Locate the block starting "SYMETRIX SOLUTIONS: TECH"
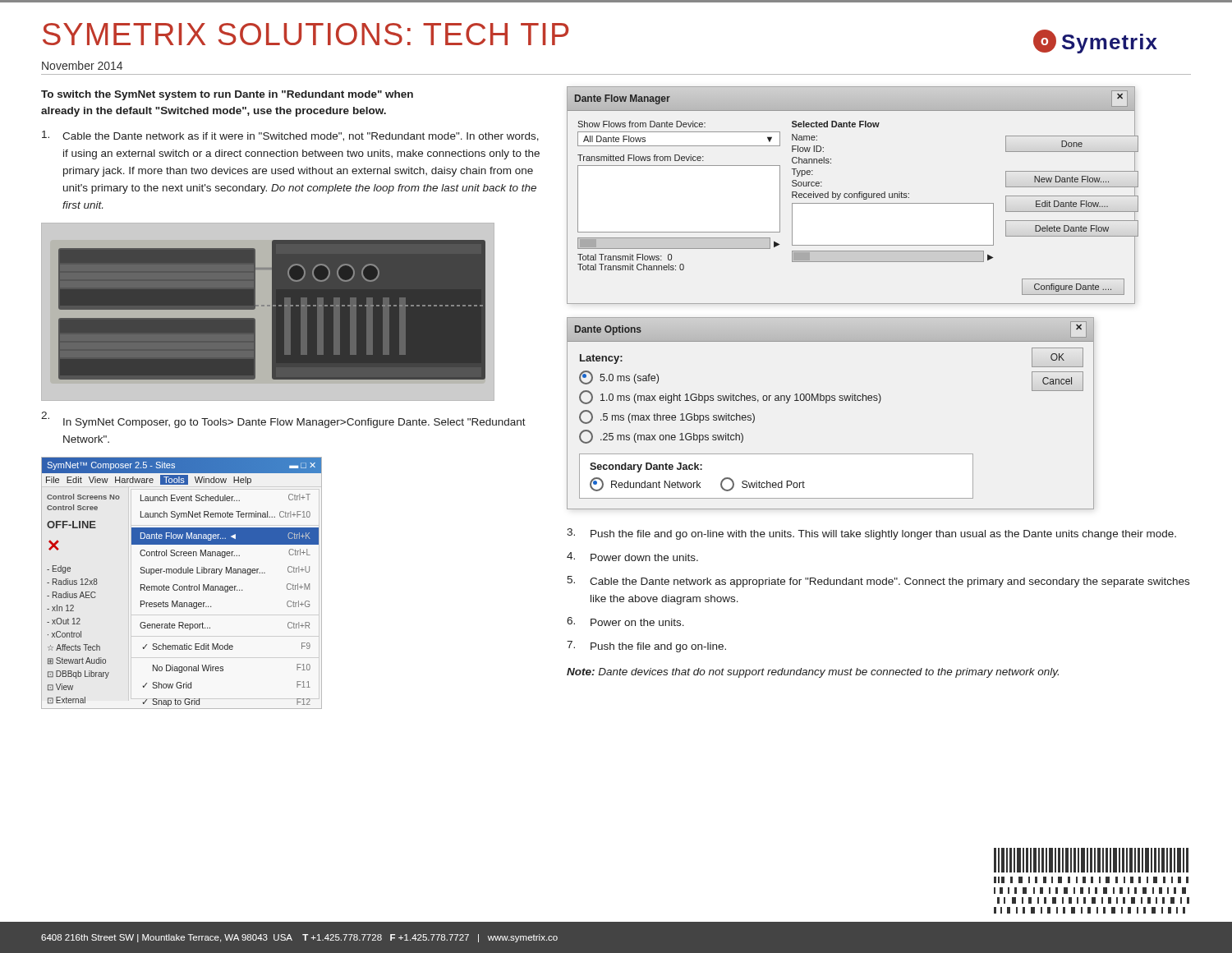 [x=306, y=35]
